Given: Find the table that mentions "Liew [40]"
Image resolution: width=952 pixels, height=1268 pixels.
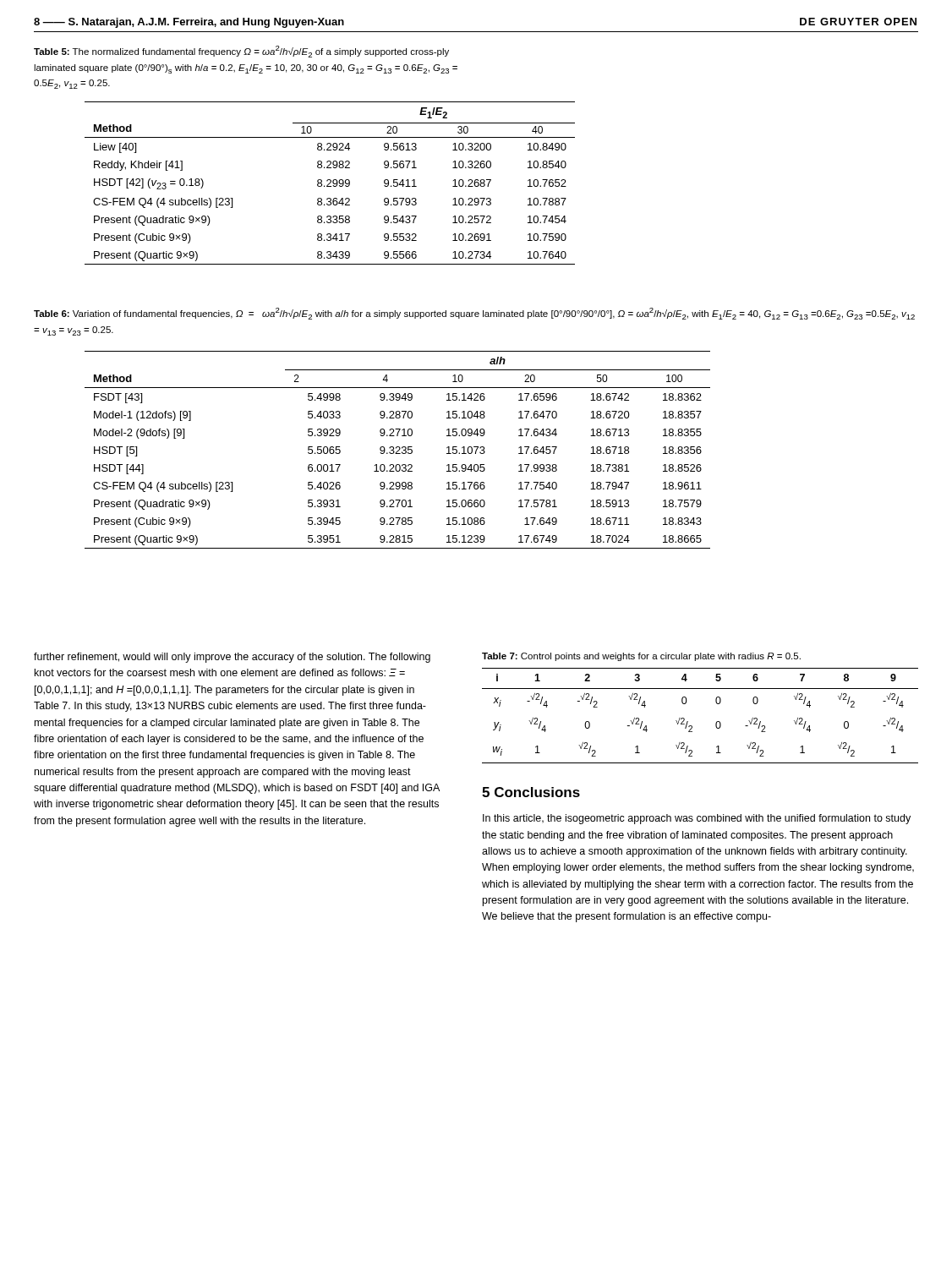Looking at the screenshot, I should [x=501, y=183].
